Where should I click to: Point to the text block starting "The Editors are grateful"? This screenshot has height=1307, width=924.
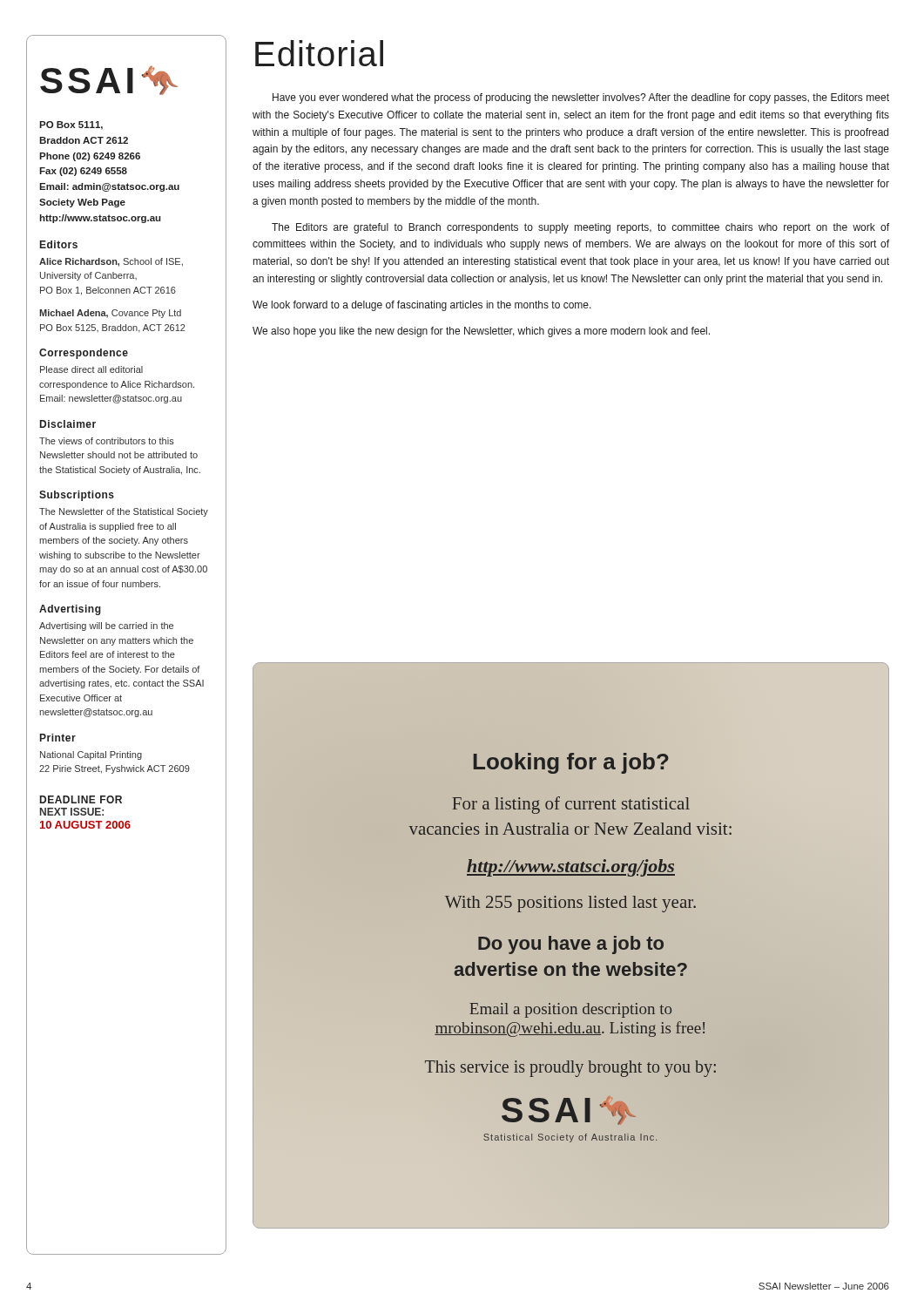pos(571,253)
